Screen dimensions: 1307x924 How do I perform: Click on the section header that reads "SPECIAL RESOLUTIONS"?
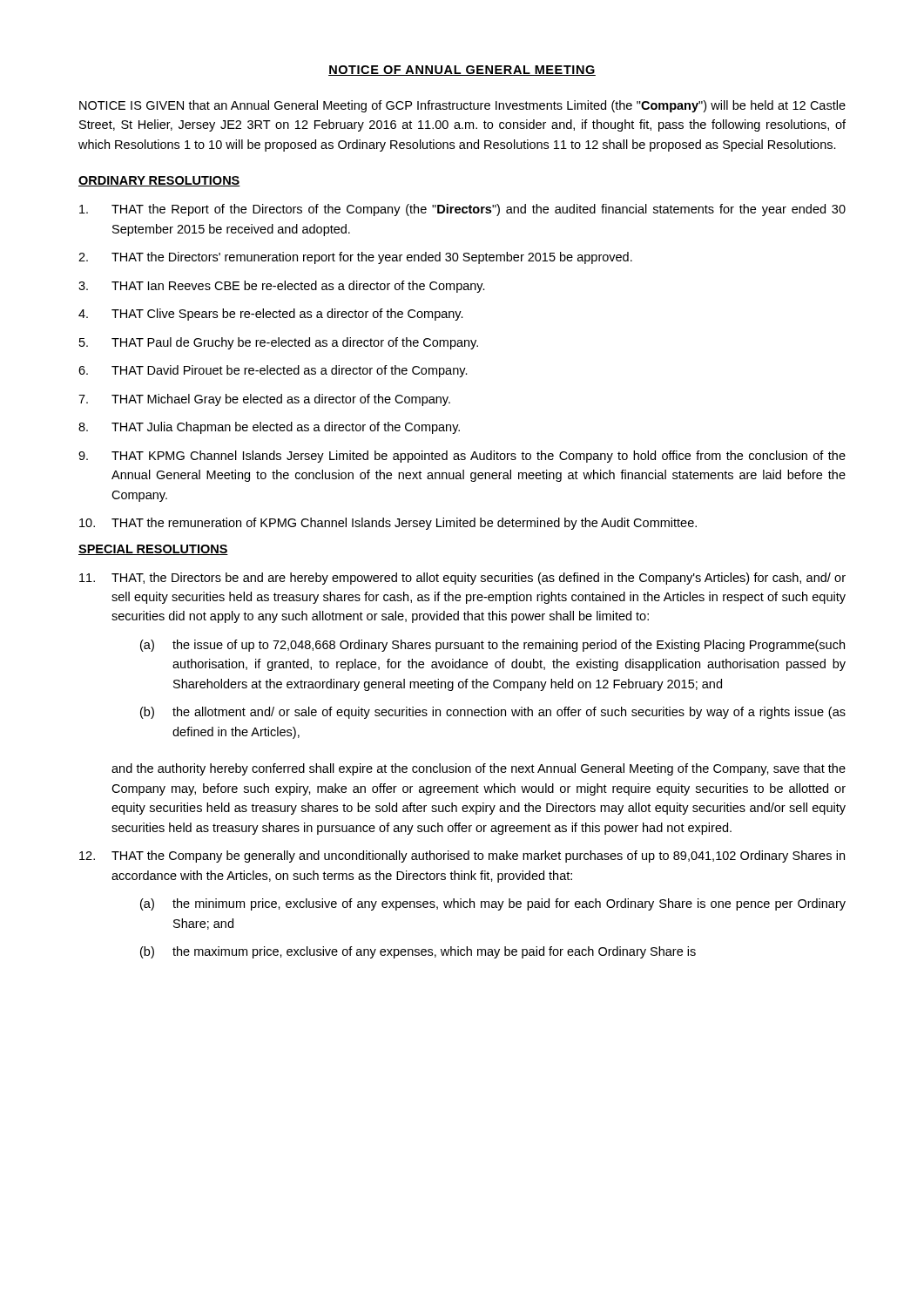[x=153, y=548]
